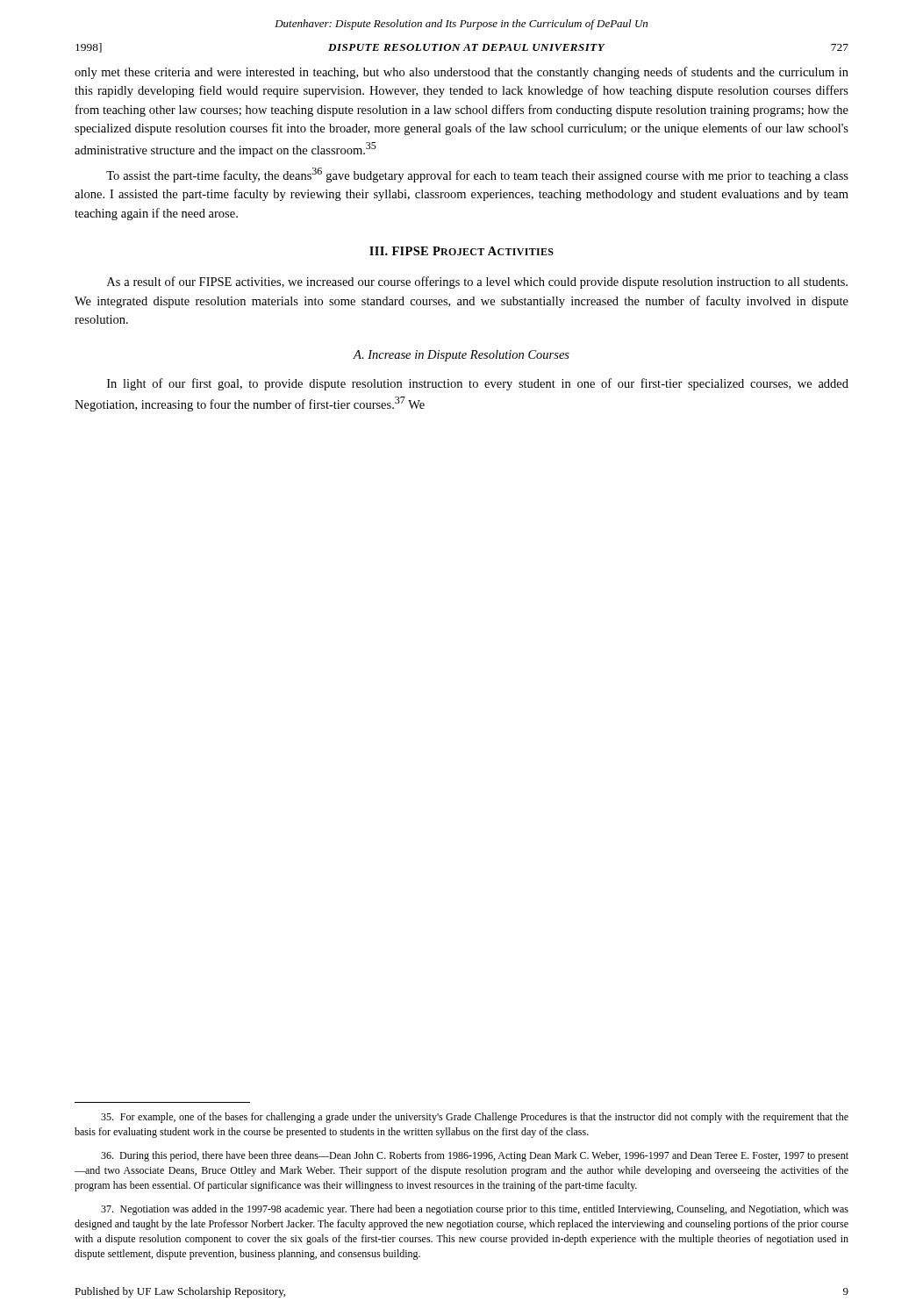Find the text starting "only met these criteria and were"
The height and width of the screenshot is (1316, 923).
pos(462,111)
